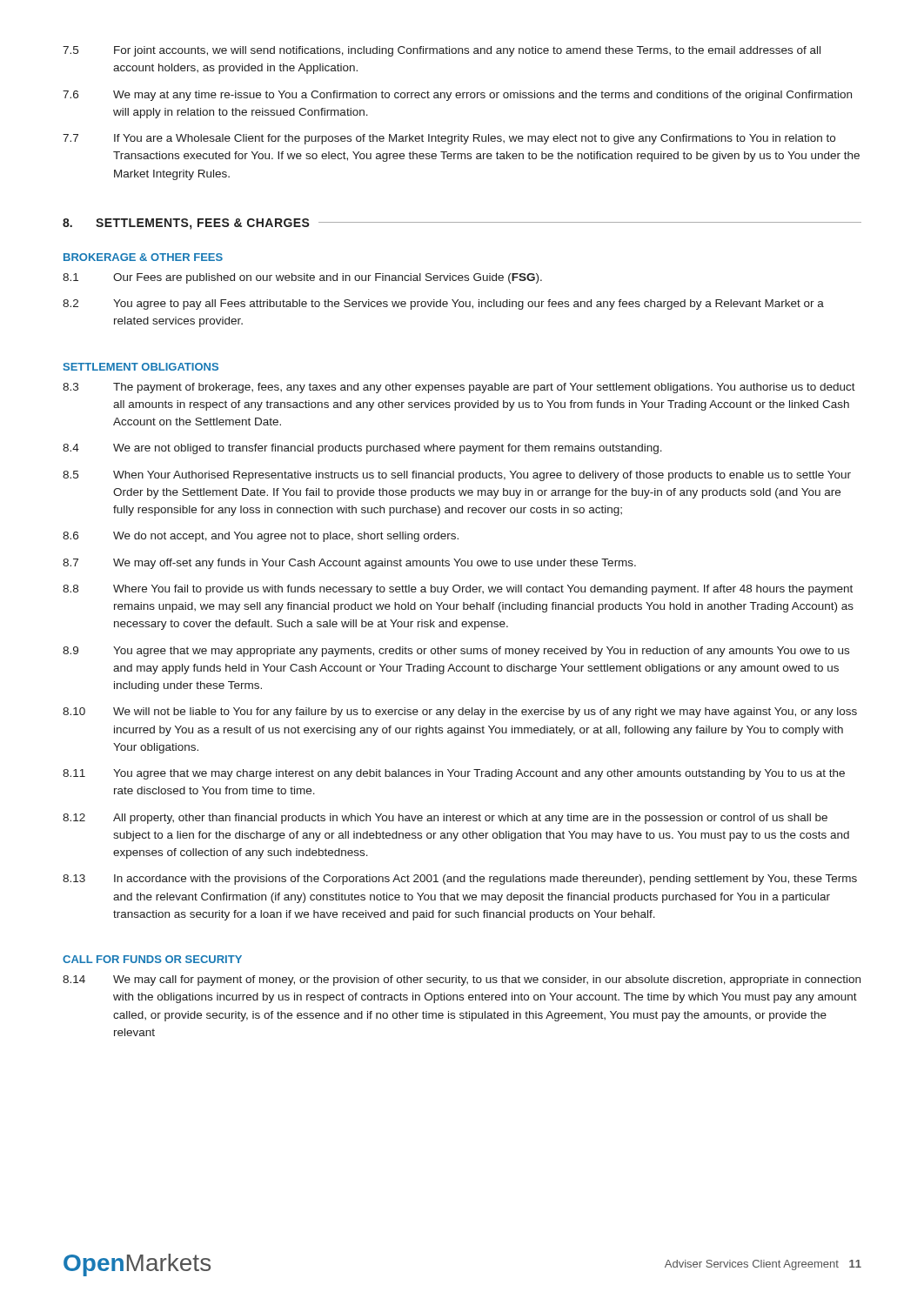Click the passage that begins "8.7 We may"

(x=462, y=563)
